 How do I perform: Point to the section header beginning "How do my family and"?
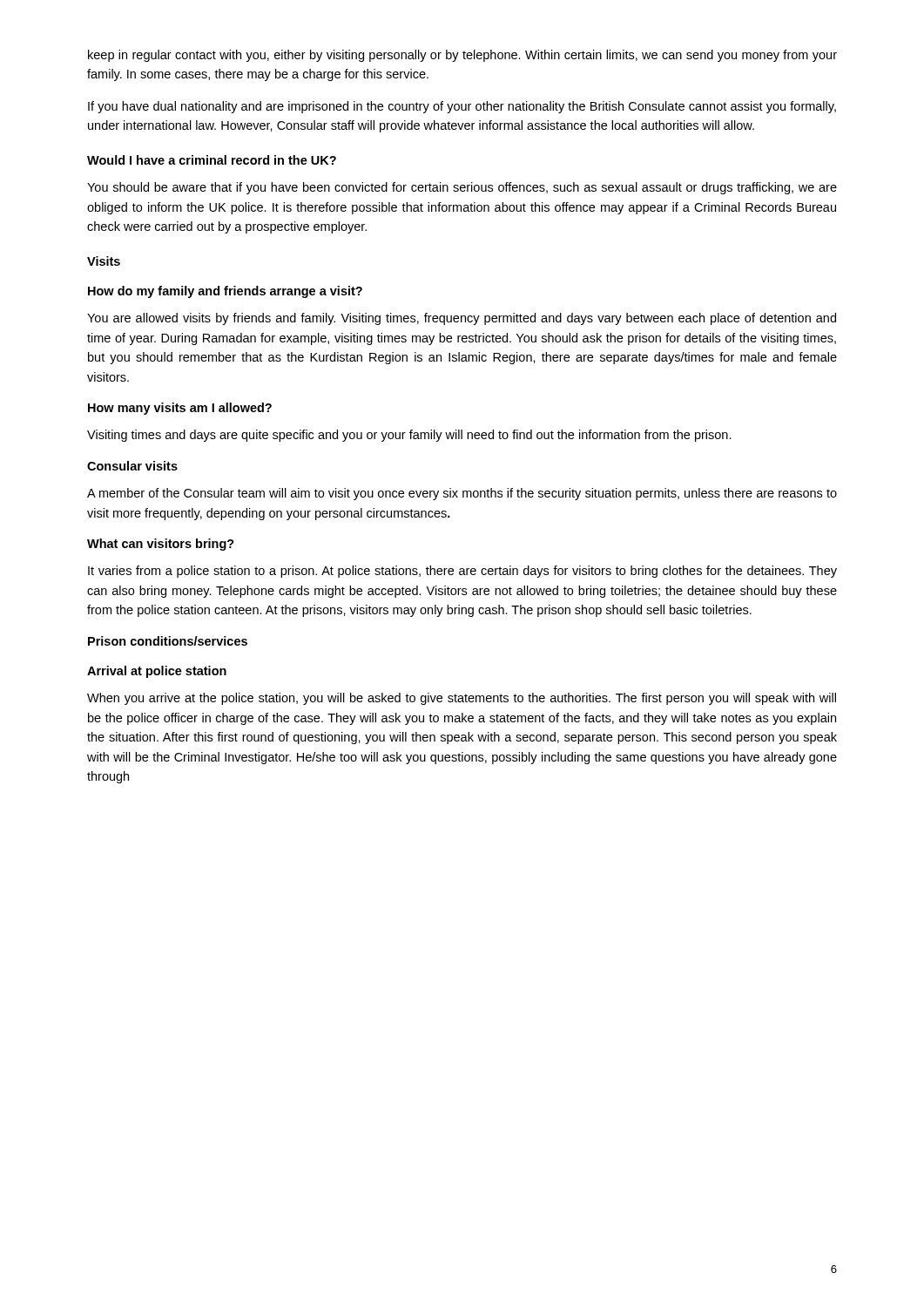pyautogui.click(x=225, y=291)
